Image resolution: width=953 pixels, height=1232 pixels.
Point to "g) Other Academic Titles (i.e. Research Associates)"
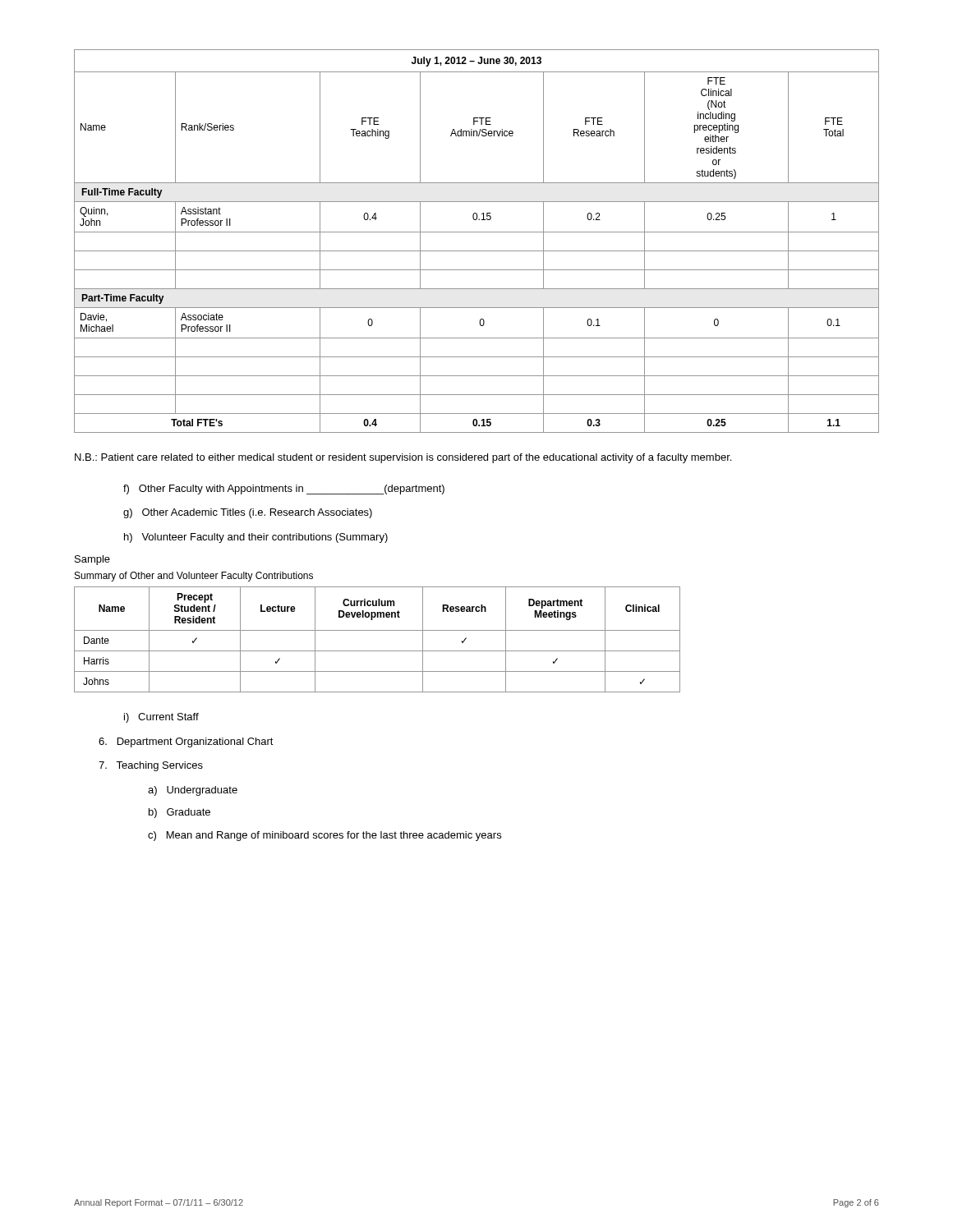pos(248,512)
